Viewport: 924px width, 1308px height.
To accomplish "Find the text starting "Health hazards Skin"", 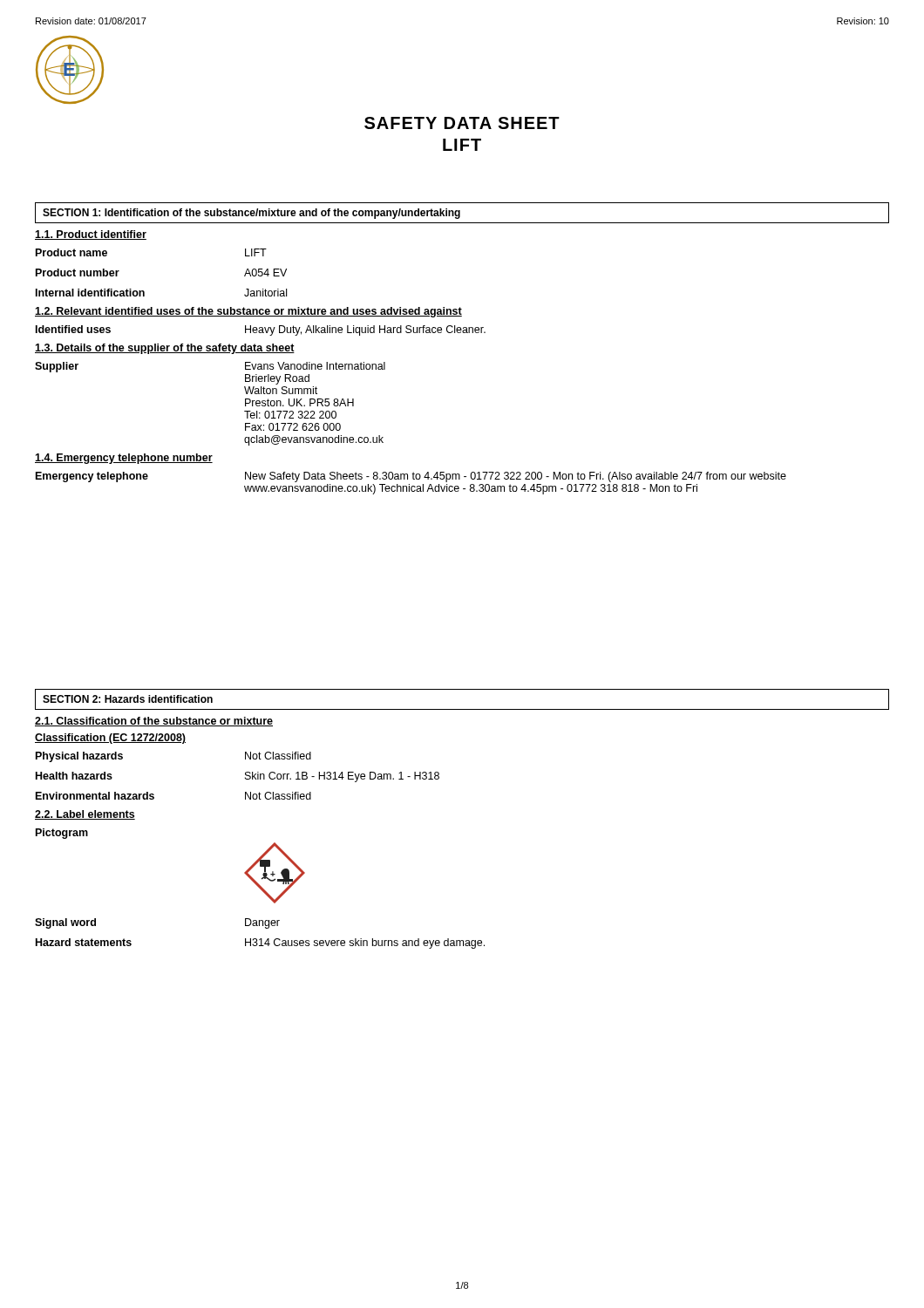I will coord(80,777).
